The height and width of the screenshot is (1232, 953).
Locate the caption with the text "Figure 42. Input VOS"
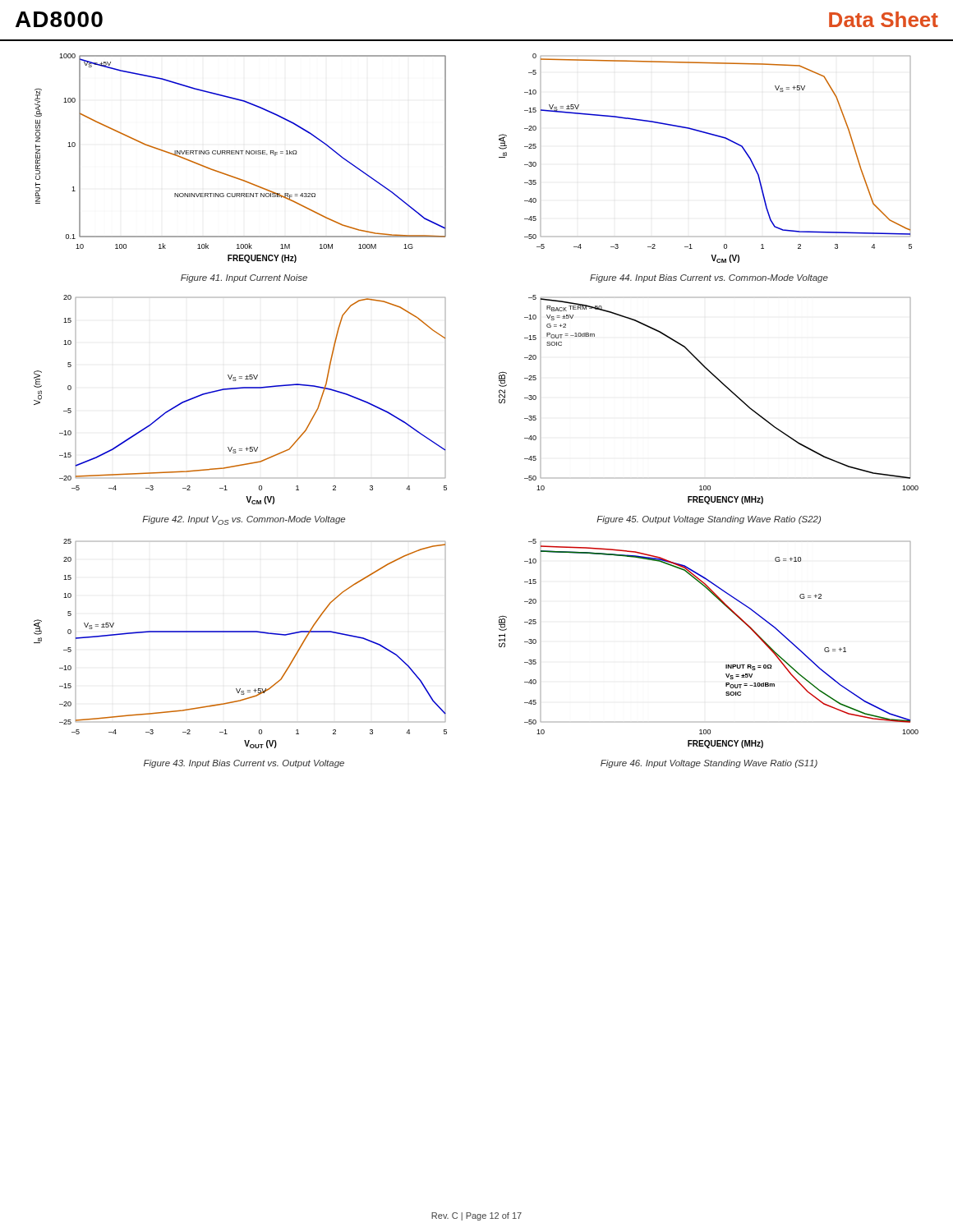coord(244,520)
